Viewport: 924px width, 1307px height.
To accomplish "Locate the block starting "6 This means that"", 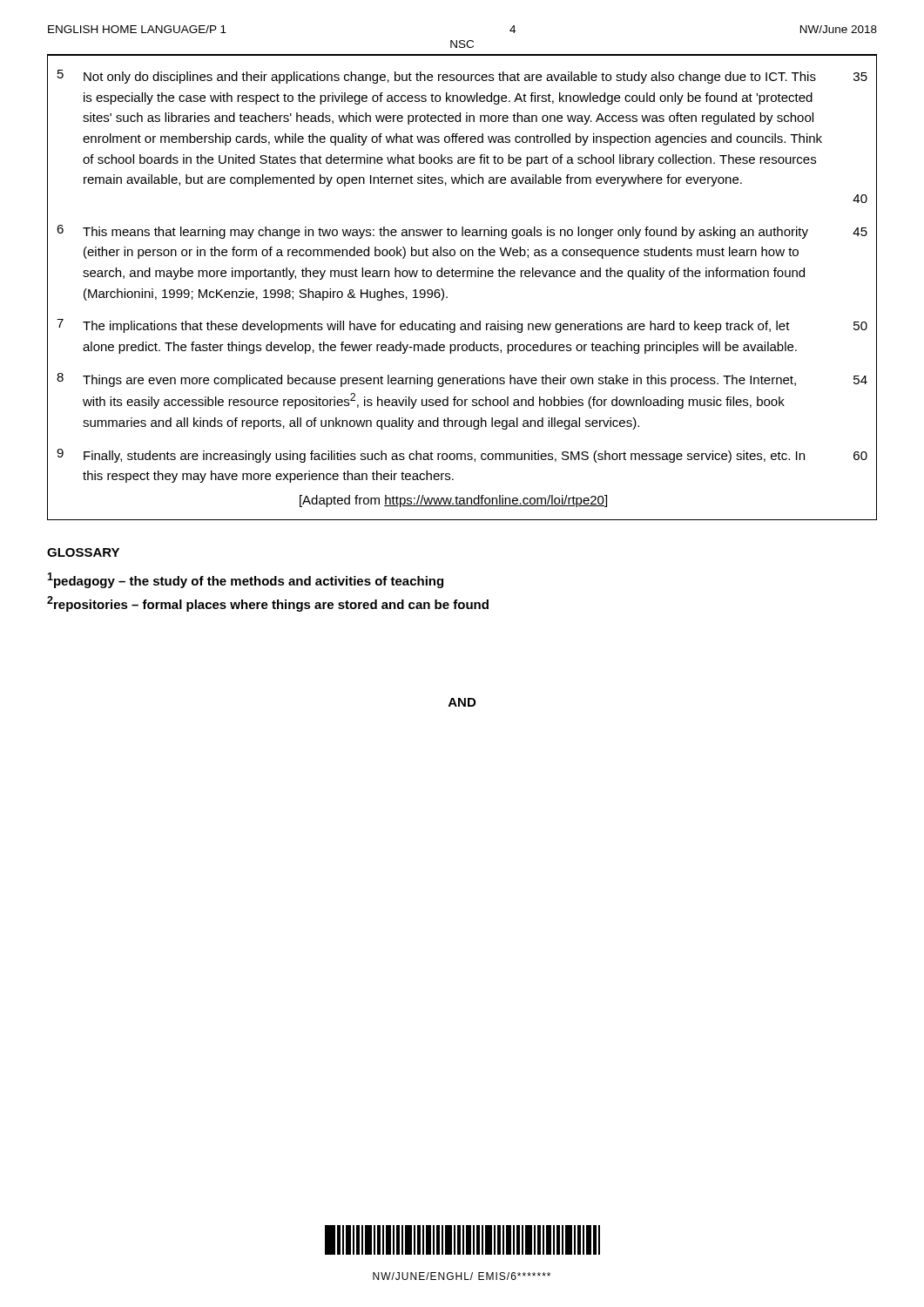I will pos(462,262).
